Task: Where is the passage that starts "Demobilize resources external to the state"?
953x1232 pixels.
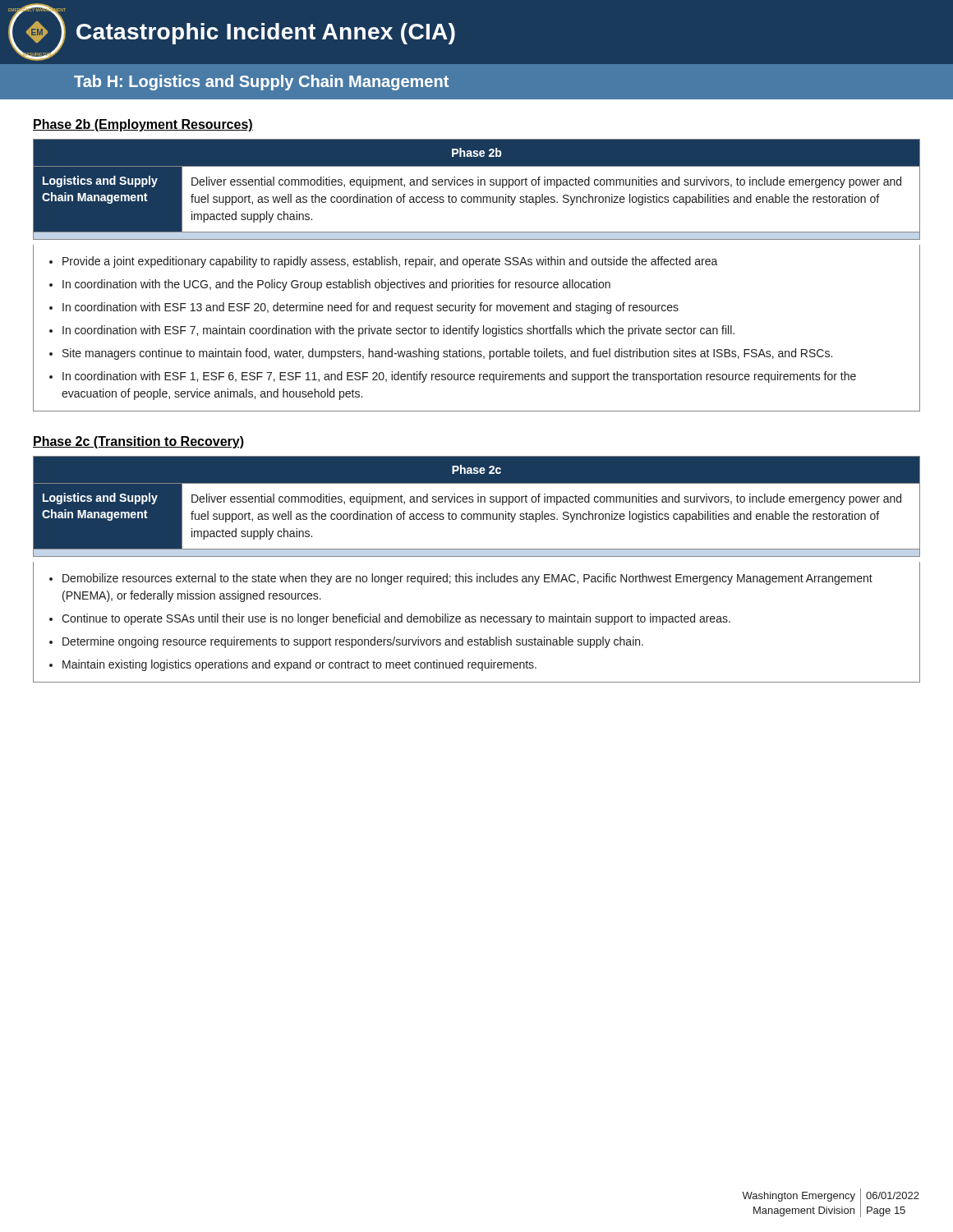Action: click(472, 622)
